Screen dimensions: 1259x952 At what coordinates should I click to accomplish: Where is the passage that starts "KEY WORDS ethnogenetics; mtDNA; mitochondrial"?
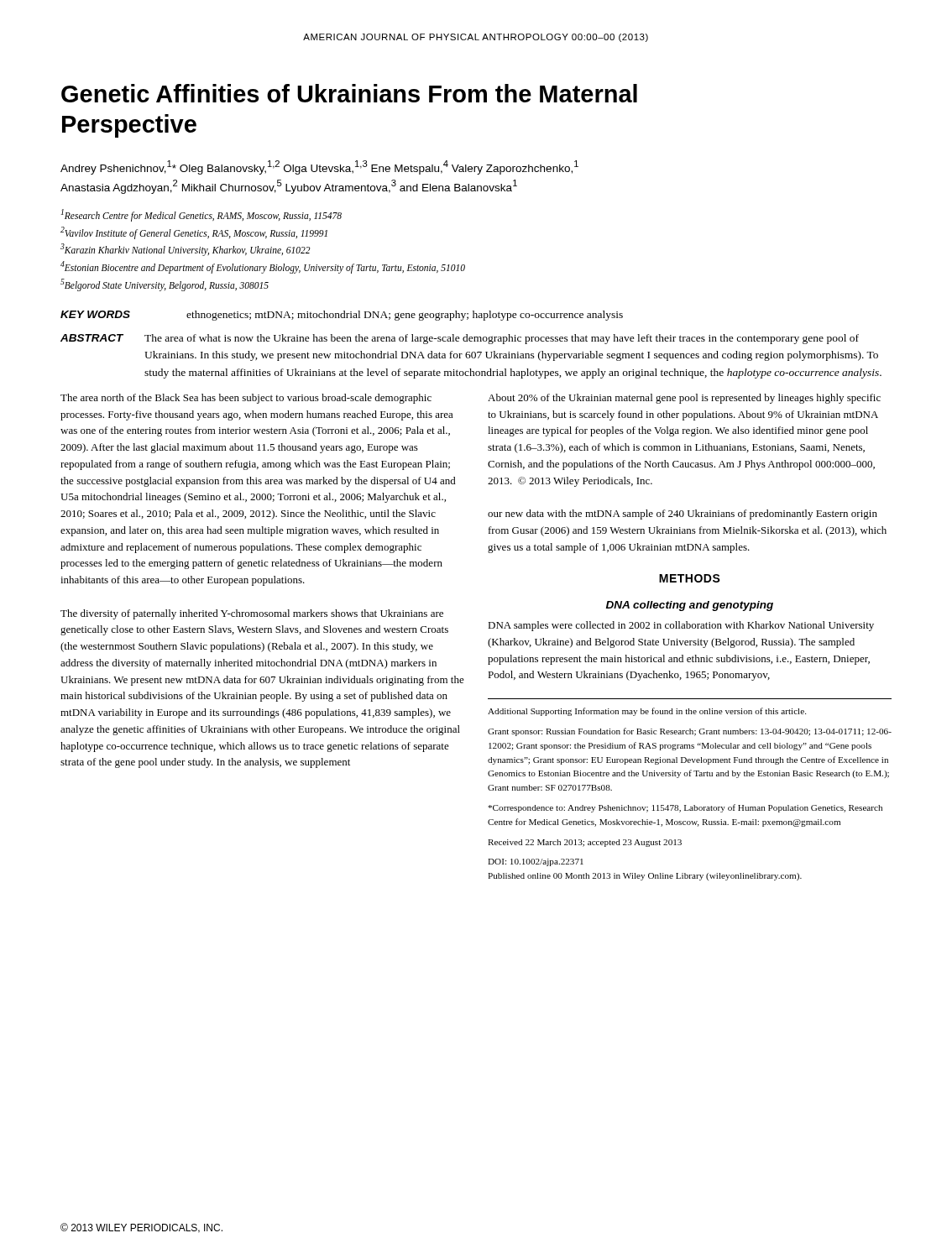(342, 315)
